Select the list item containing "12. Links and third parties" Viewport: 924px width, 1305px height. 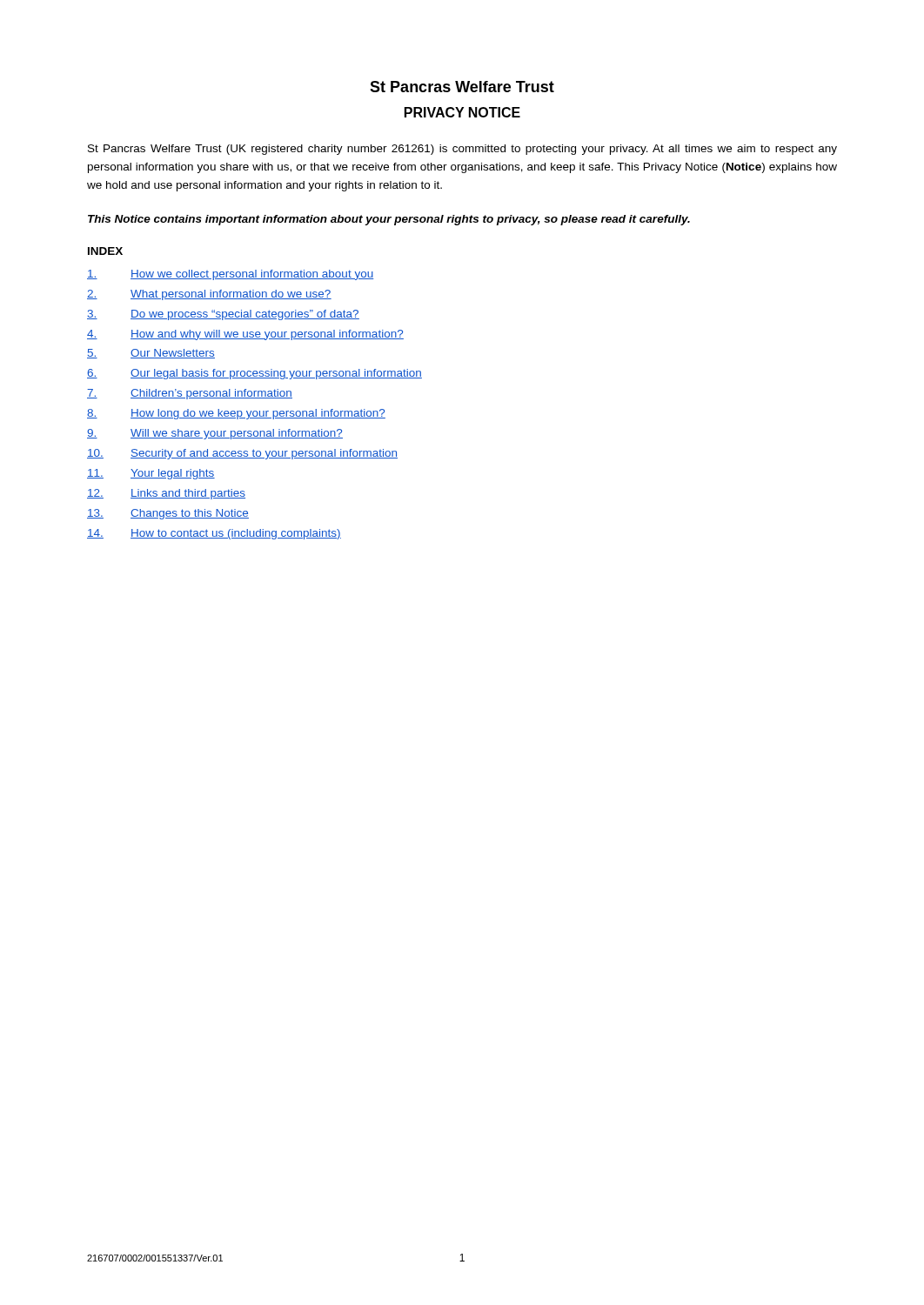(x=166, y=494)
